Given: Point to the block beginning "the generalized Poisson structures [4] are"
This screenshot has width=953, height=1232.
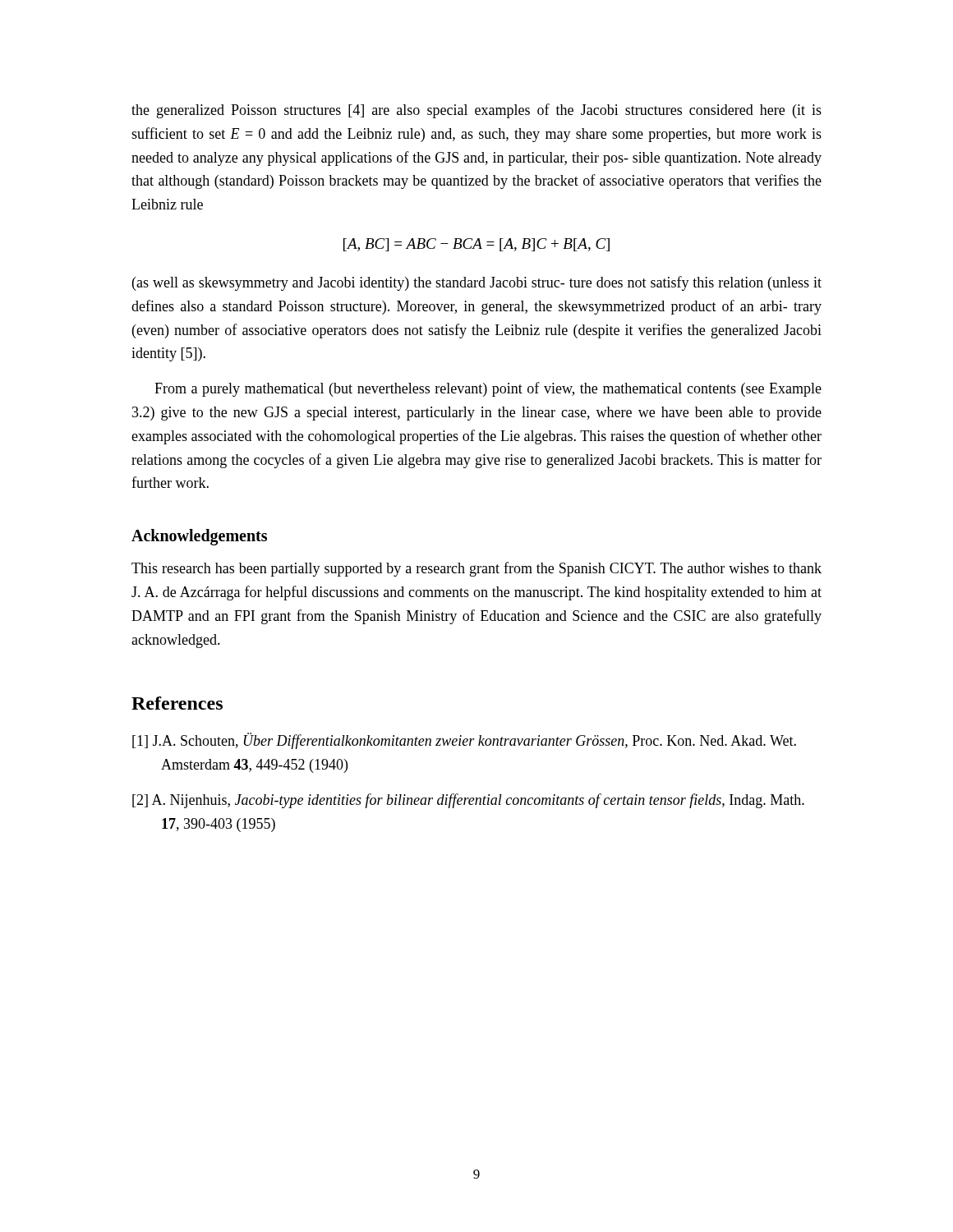Looking at the screenshot, I should coord(476,157).
